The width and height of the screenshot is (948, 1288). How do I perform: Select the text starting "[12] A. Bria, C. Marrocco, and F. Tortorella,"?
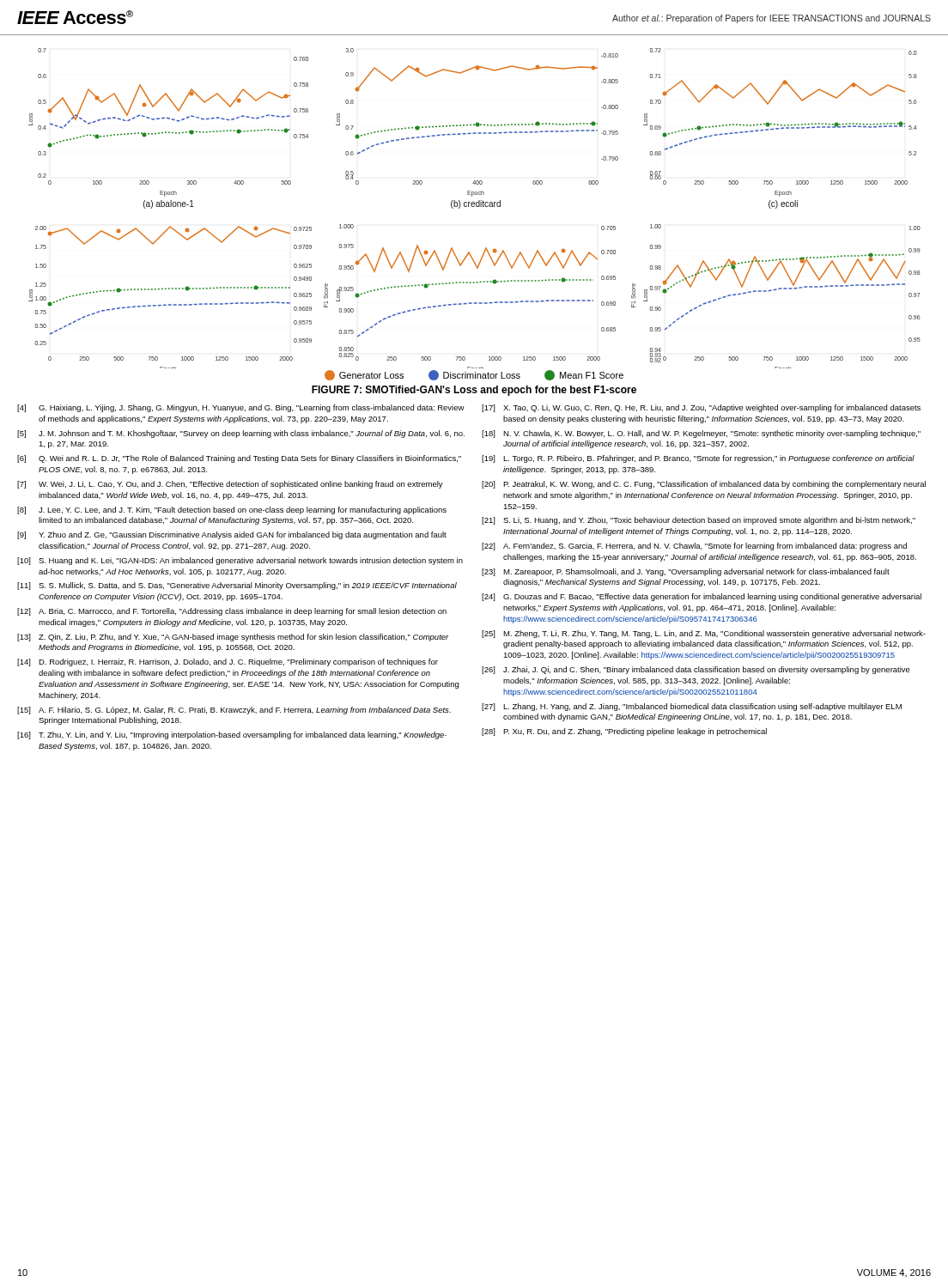[242, 617]
